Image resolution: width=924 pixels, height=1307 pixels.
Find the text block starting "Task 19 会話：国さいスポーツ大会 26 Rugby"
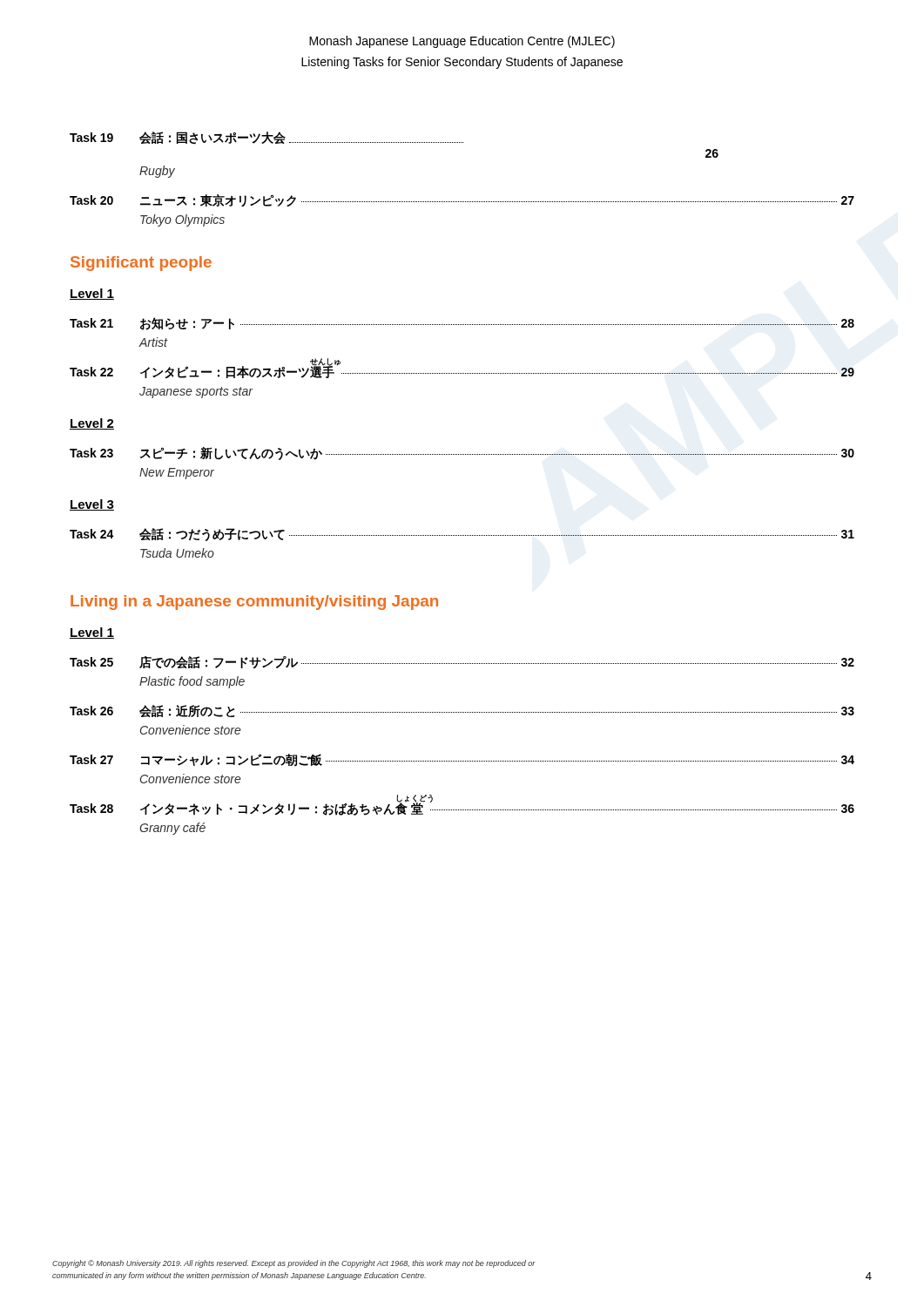(x=462, y=154)
